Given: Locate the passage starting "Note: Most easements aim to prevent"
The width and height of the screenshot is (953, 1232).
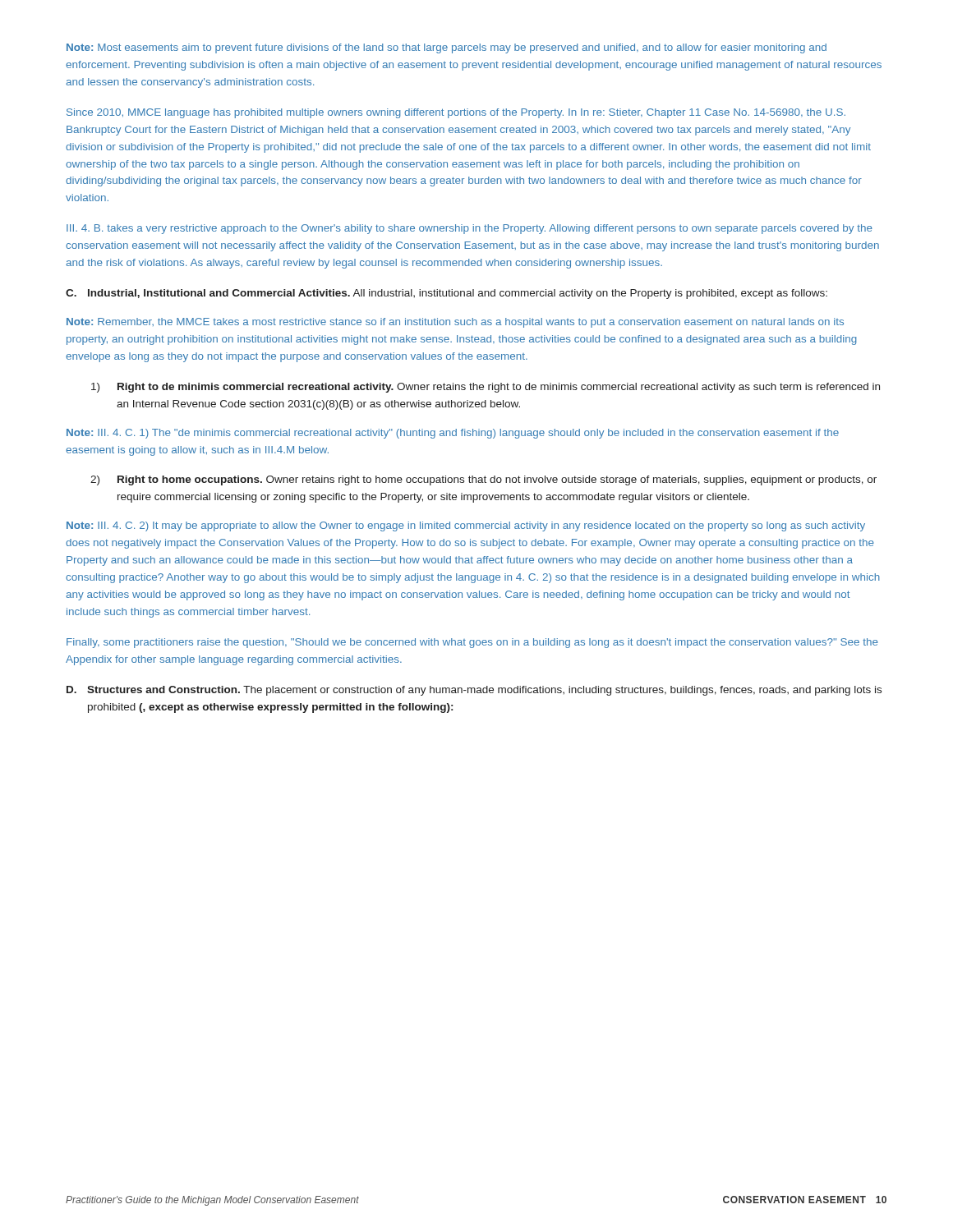Looking at the screenshot, I should (474, 64).
